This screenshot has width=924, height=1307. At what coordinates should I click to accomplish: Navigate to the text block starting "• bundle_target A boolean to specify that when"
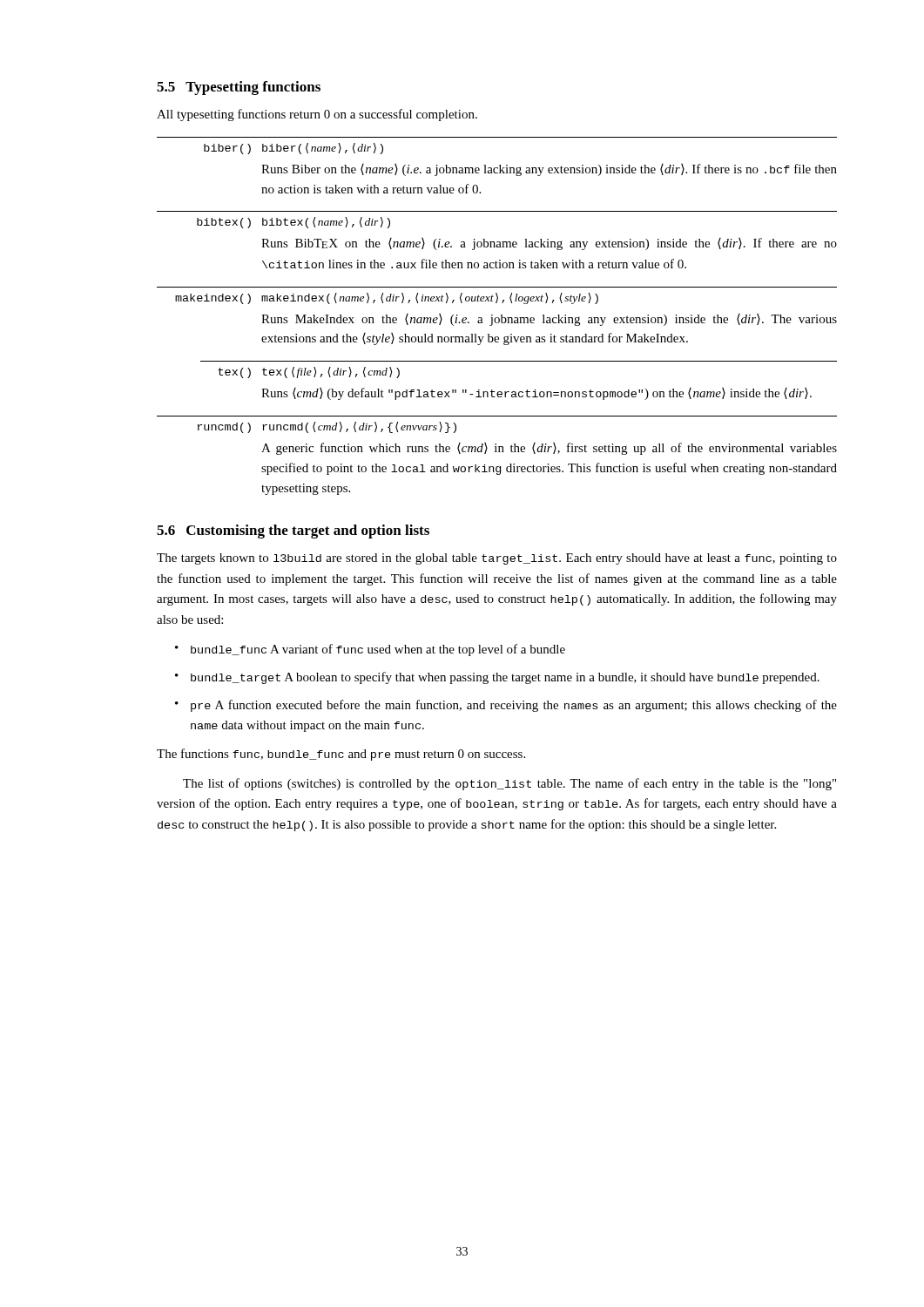pos(506,677)
